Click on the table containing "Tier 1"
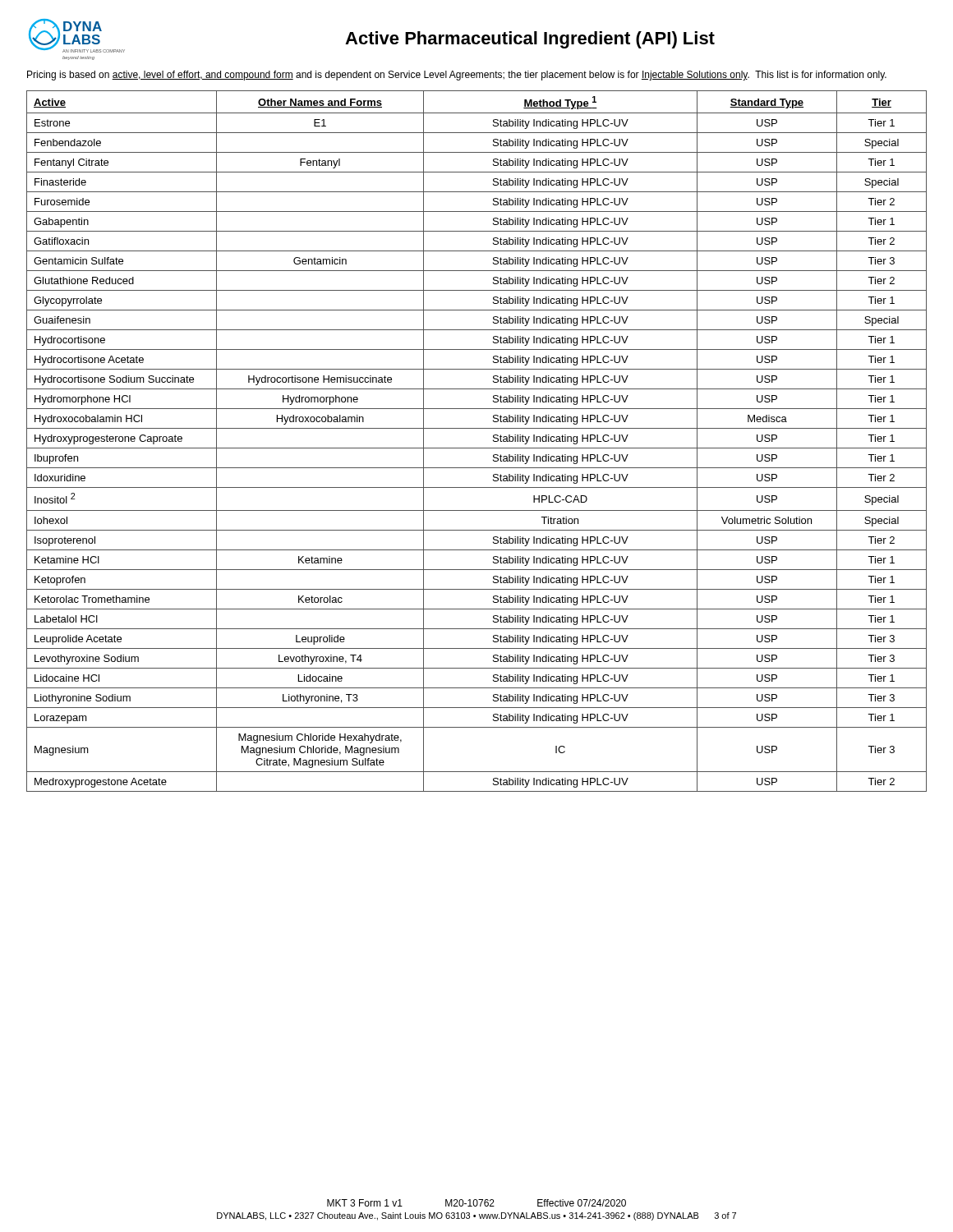 pyautogui.click(x=476, y=441)
